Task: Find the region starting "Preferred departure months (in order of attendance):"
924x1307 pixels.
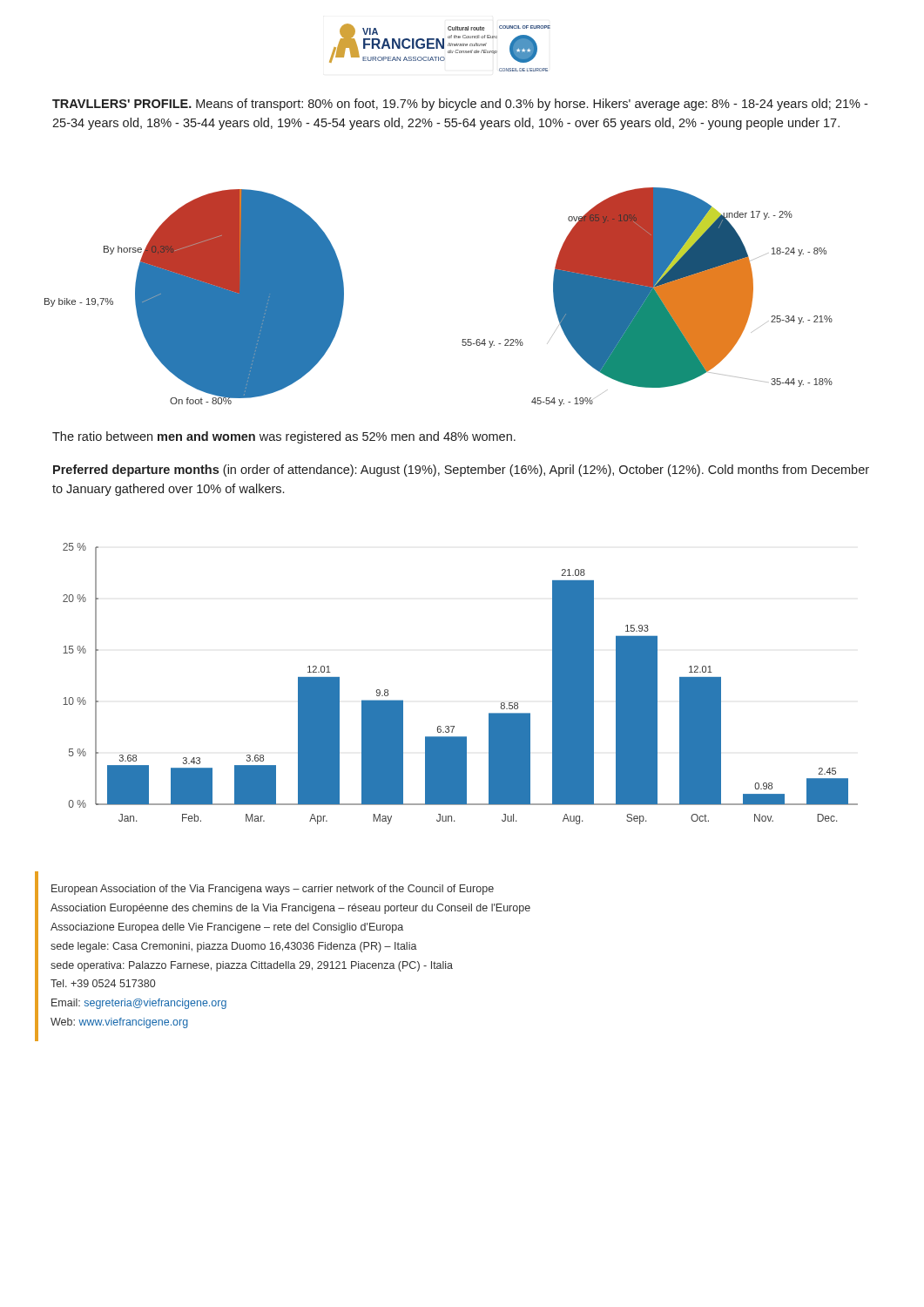Action: (461, 479)
